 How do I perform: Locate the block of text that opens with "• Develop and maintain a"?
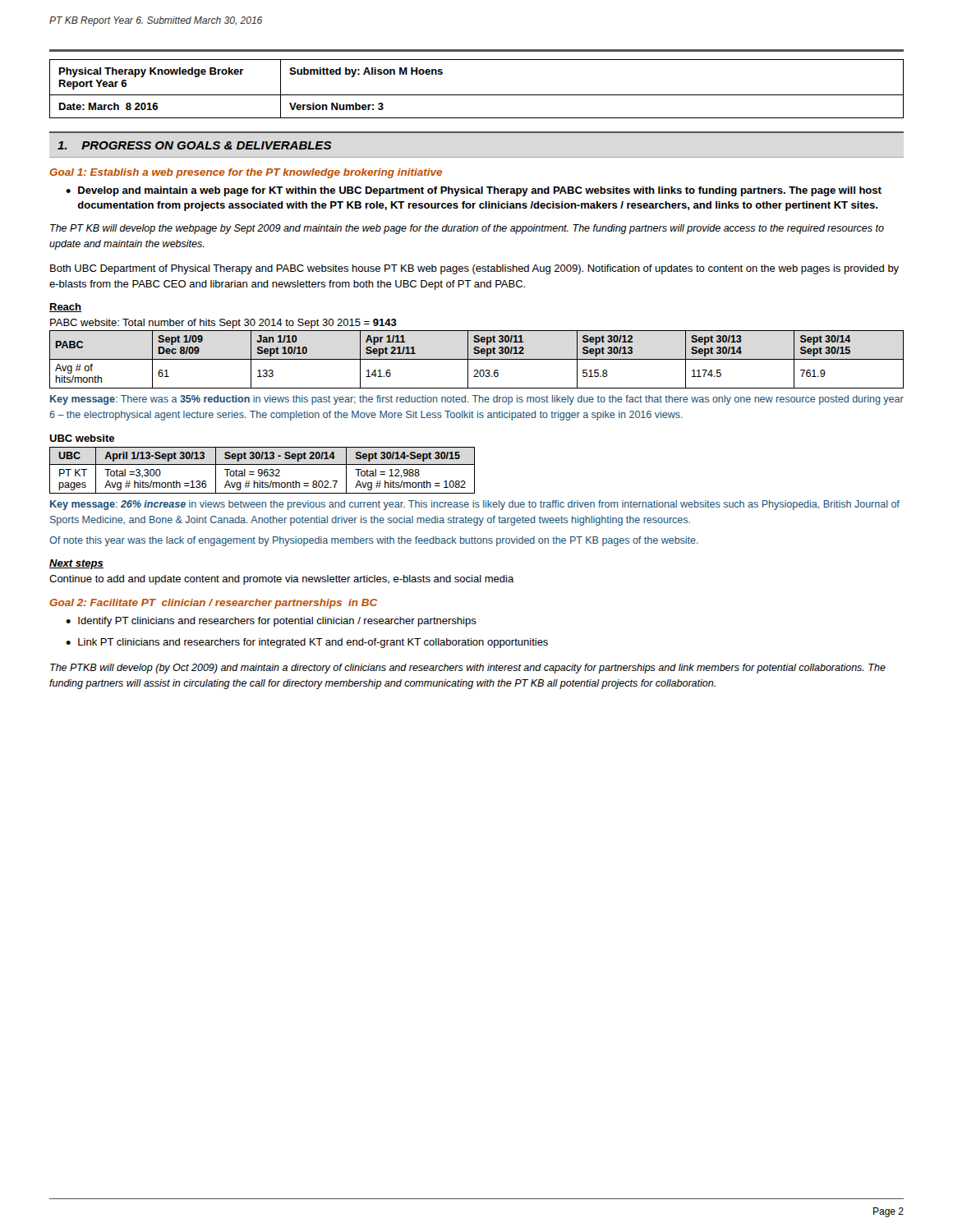(485, 198)
